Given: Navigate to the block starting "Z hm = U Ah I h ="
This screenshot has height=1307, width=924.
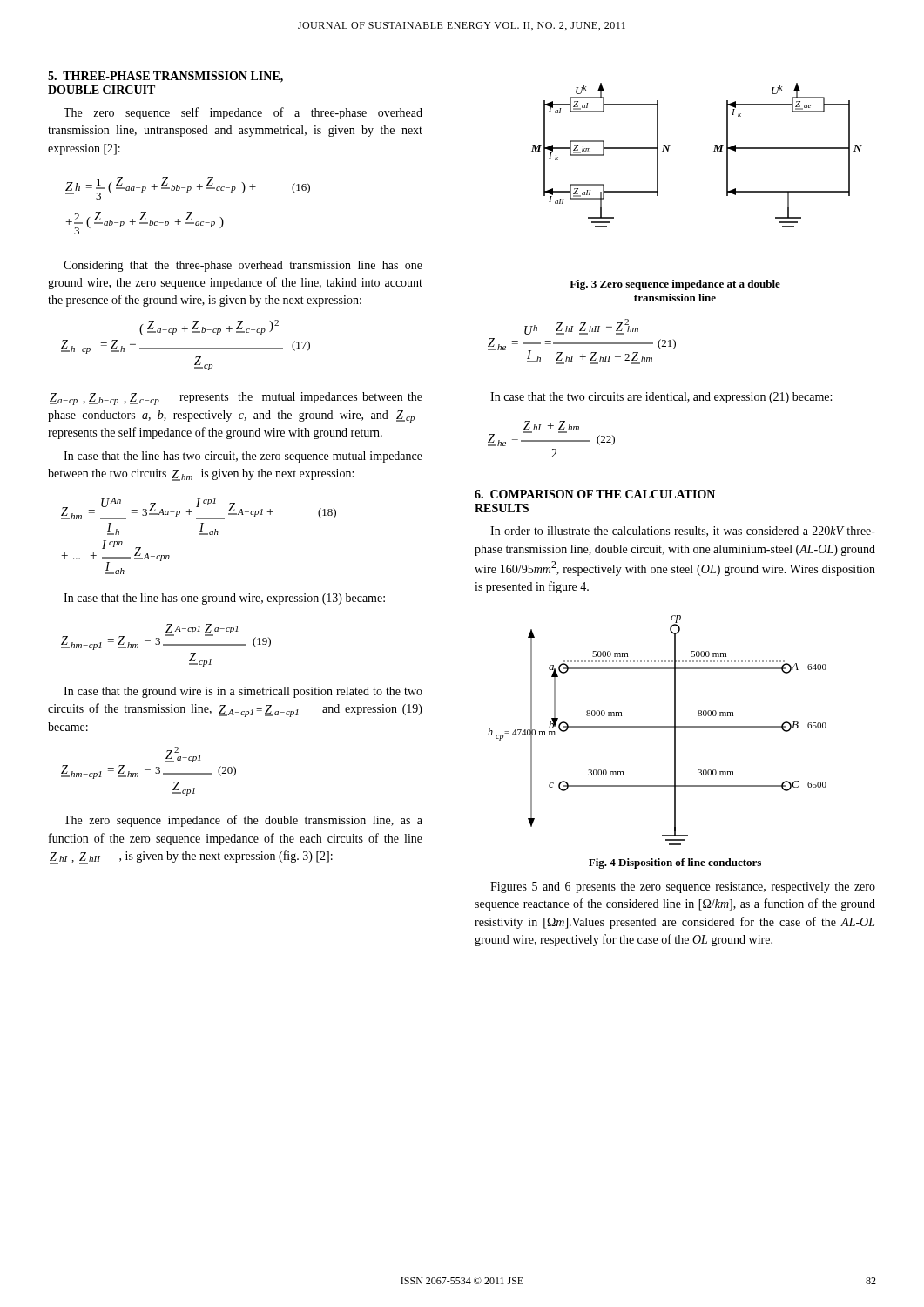Looking at the screenshot, I should 213,535.
